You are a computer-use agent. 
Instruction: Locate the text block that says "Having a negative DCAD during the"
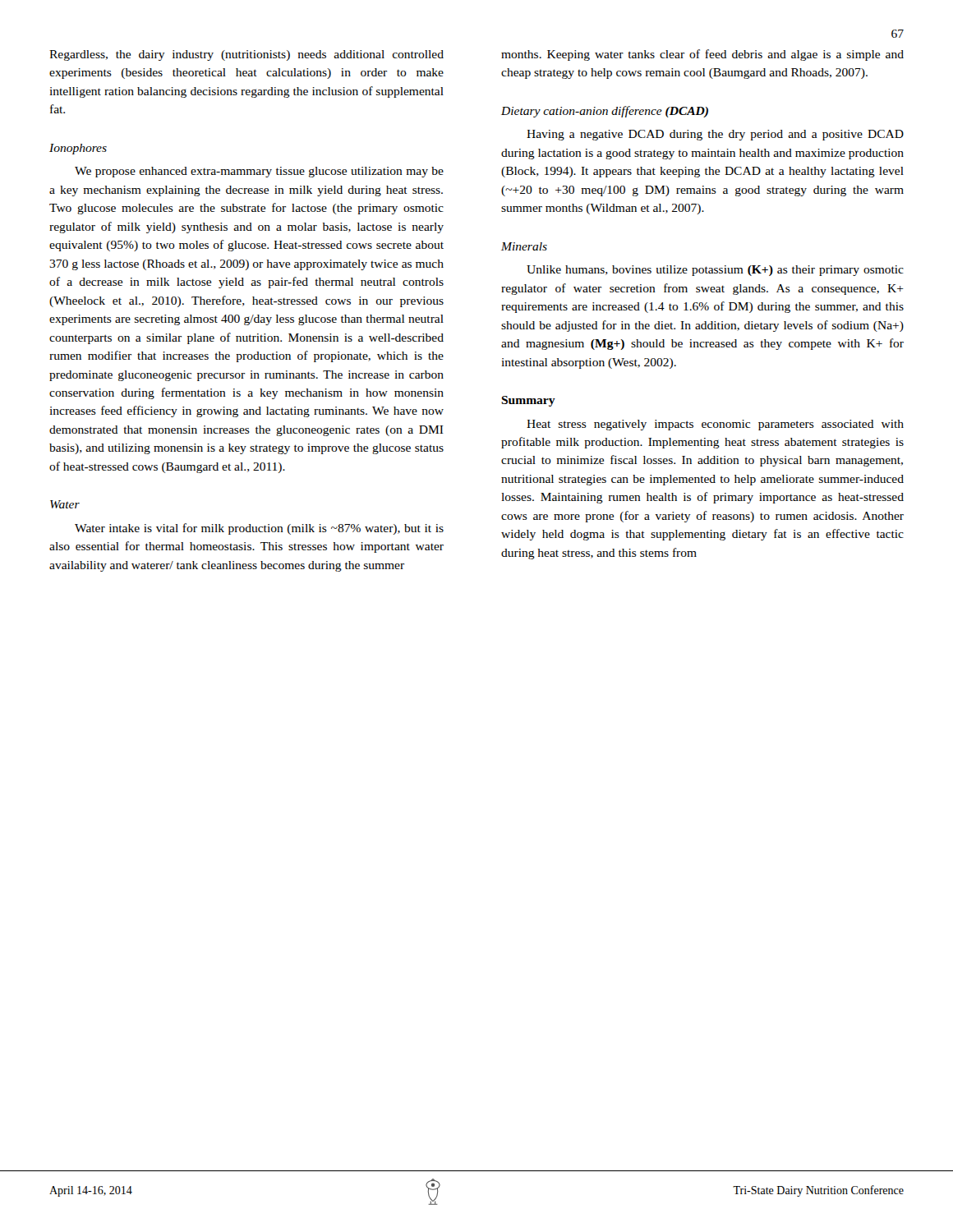702,171
